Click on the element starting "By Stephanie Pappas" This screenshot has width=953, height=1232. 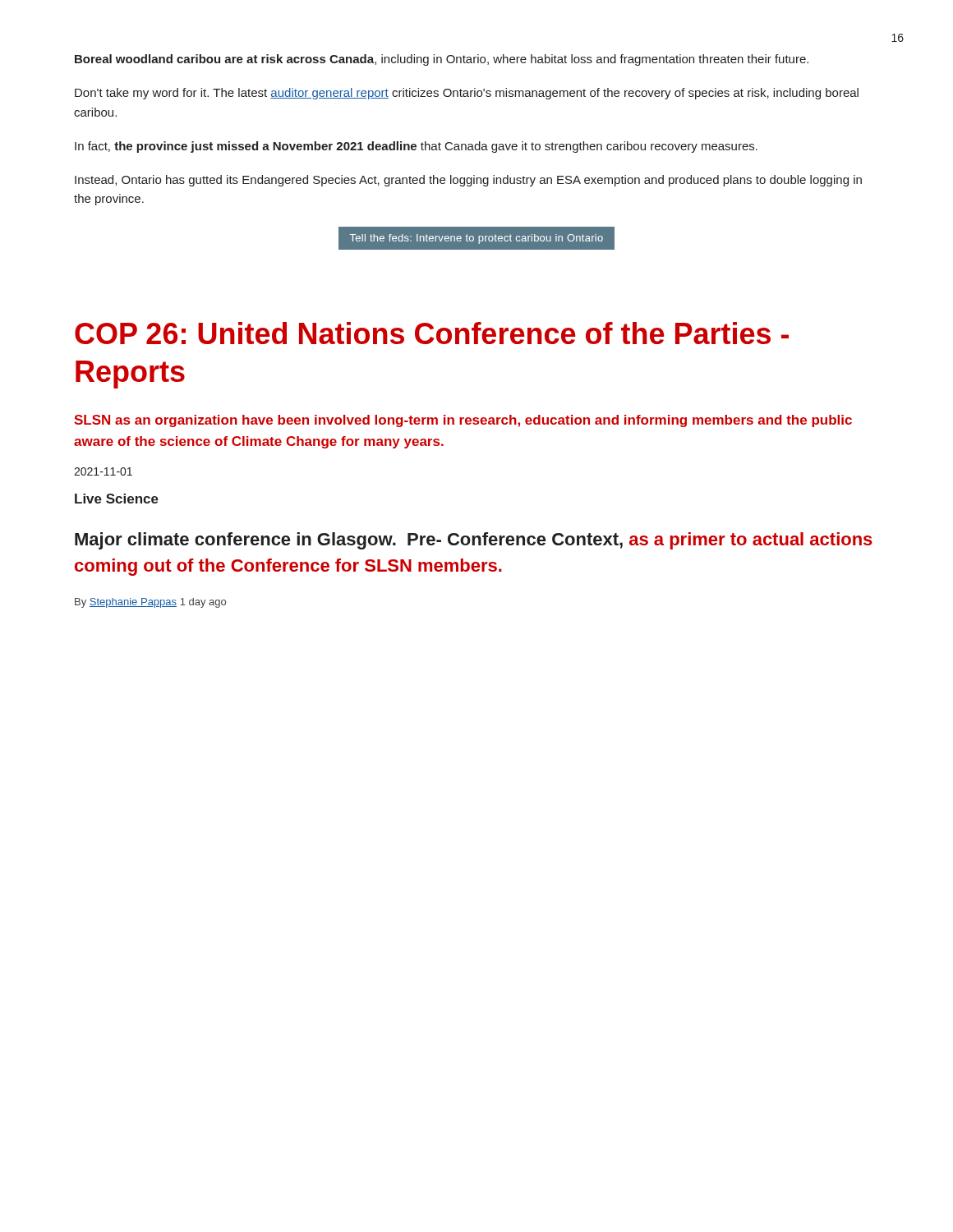tap(150, 601)
